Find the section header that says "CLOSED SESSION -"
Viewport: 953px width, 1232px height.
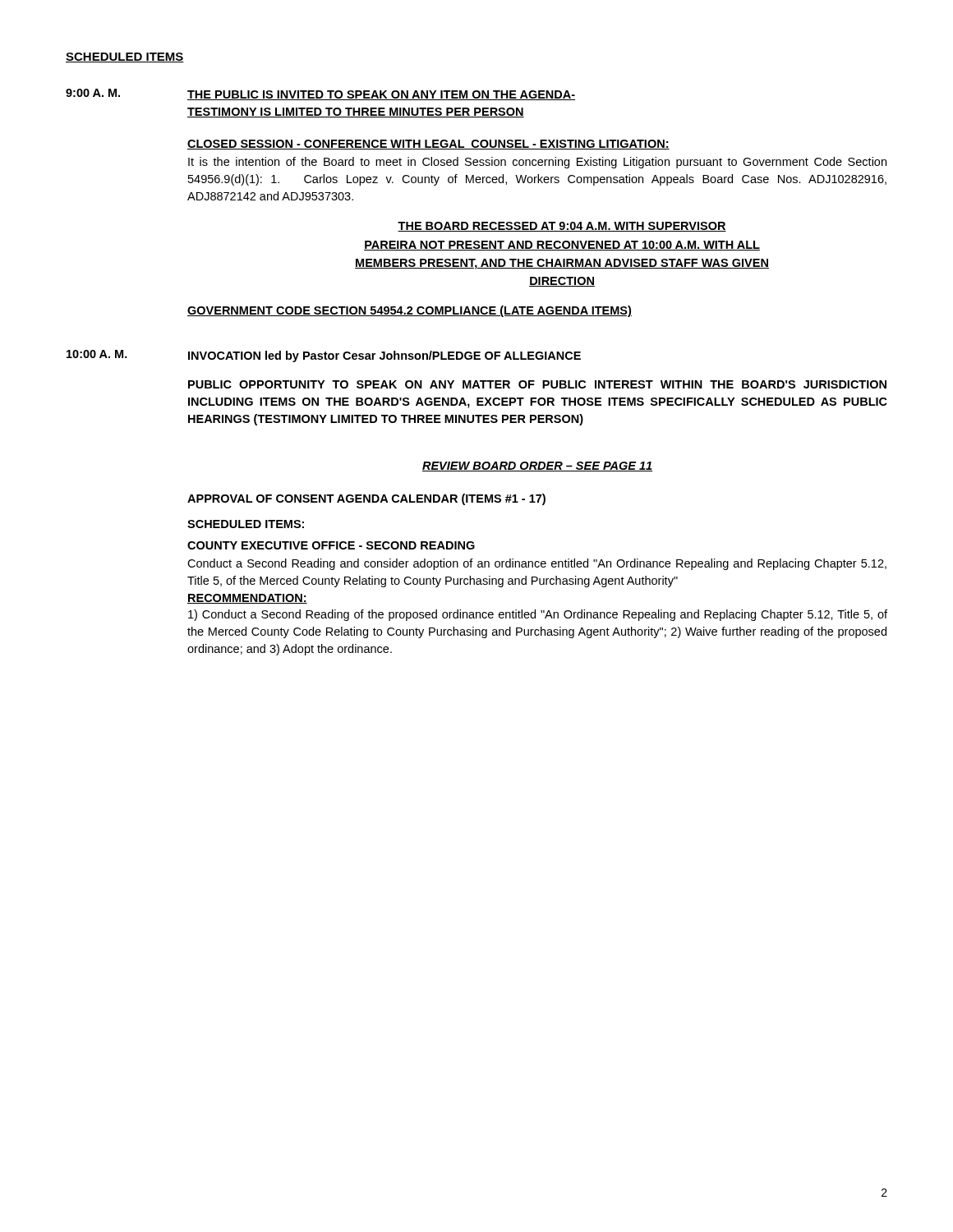[x=428, y=144]
